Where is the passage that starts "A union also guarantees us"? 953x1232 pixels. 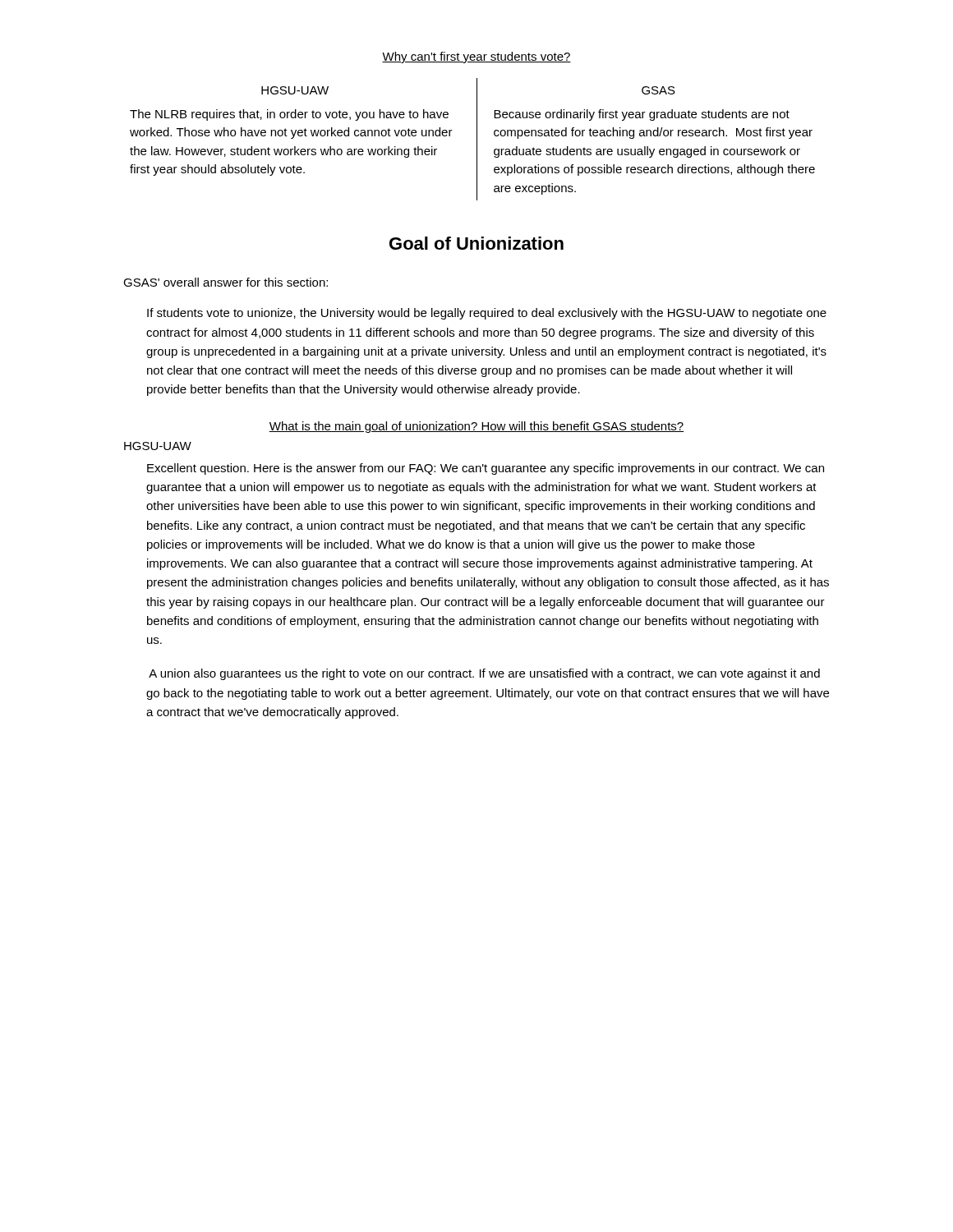[488, 692]
